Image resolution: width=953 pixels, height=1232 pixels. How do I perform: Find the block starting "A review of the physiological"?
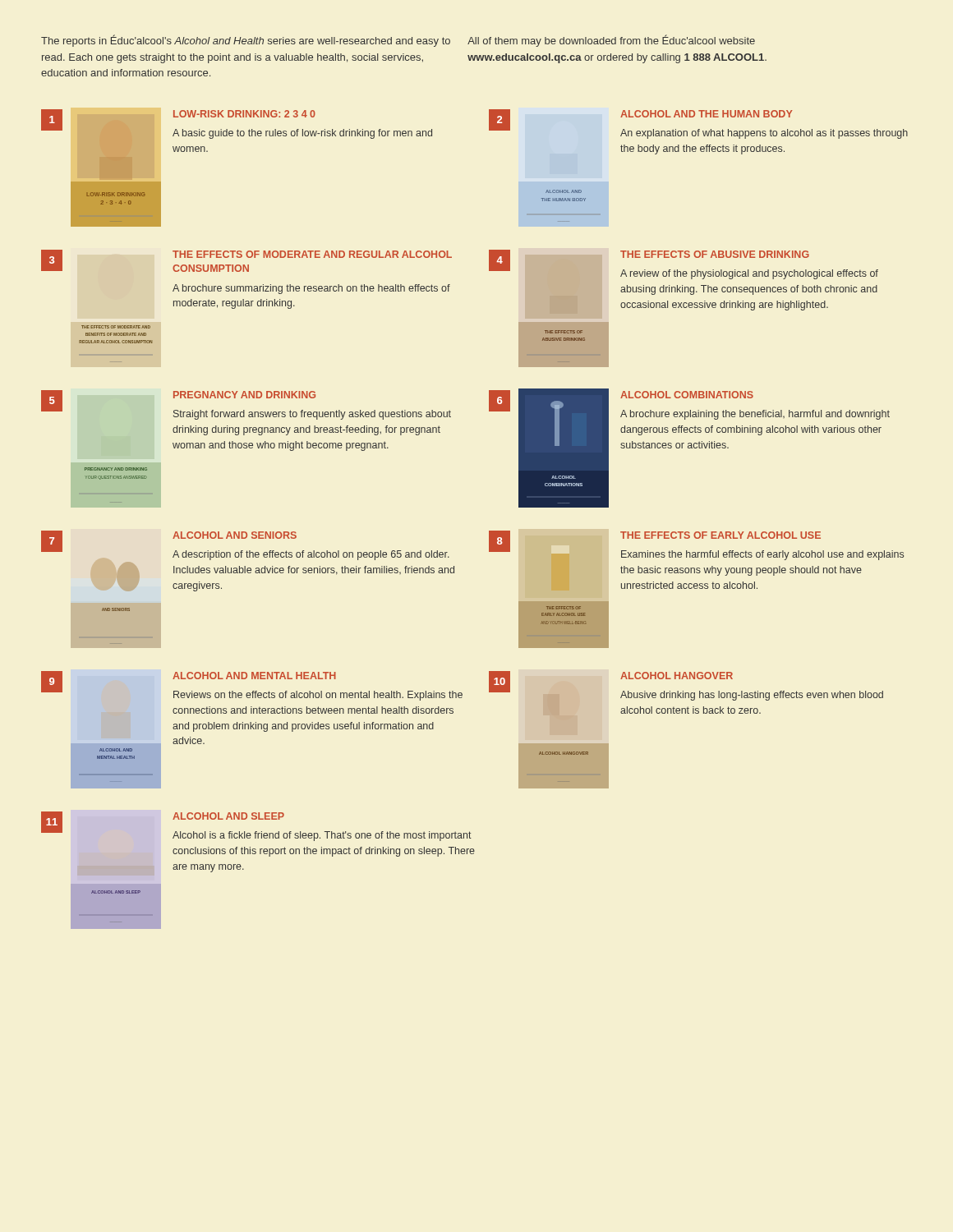pos(749,289)
